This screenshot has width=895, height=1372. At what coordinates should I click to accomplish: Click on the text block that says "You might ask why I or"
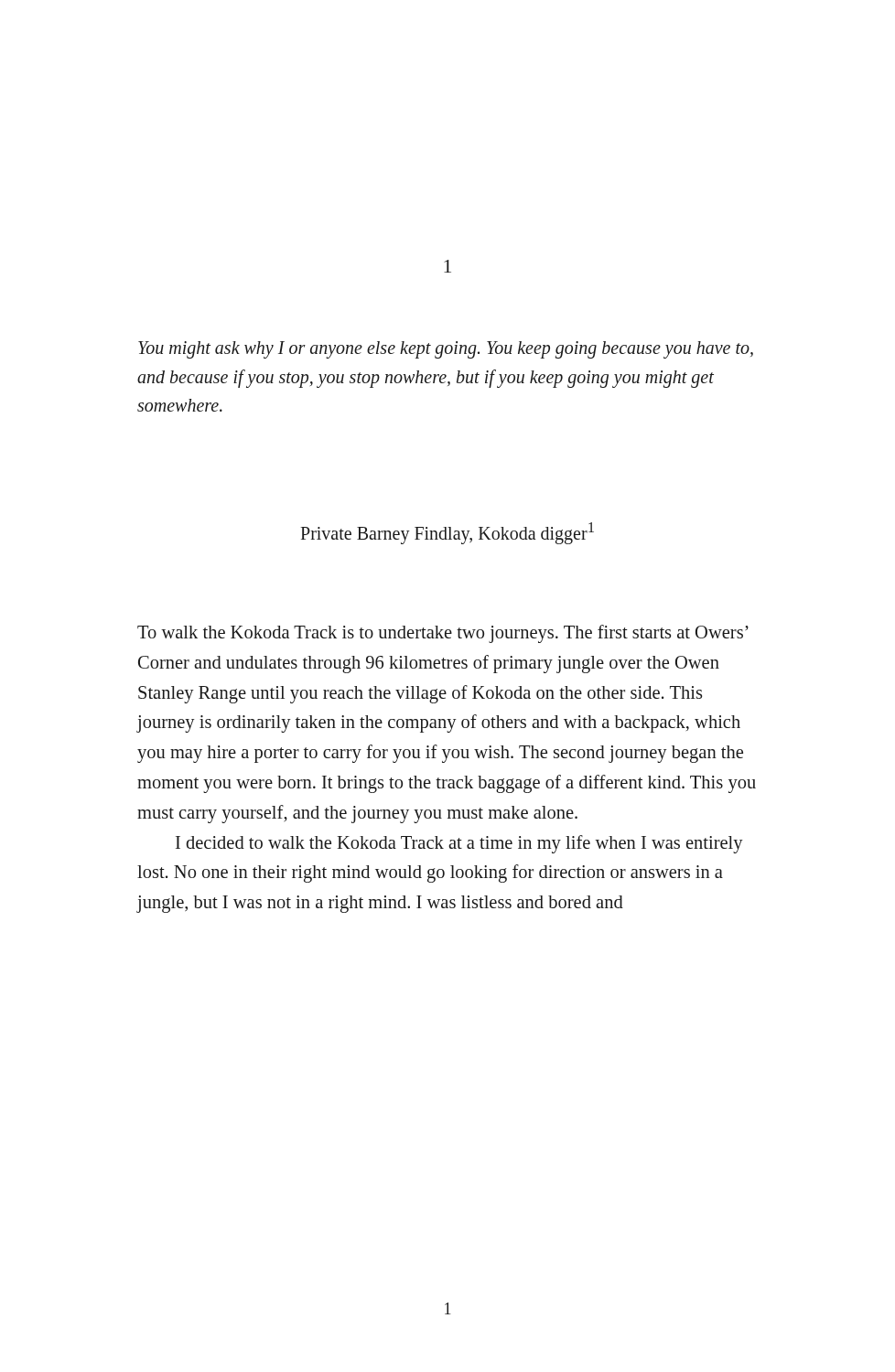(446, 376)
